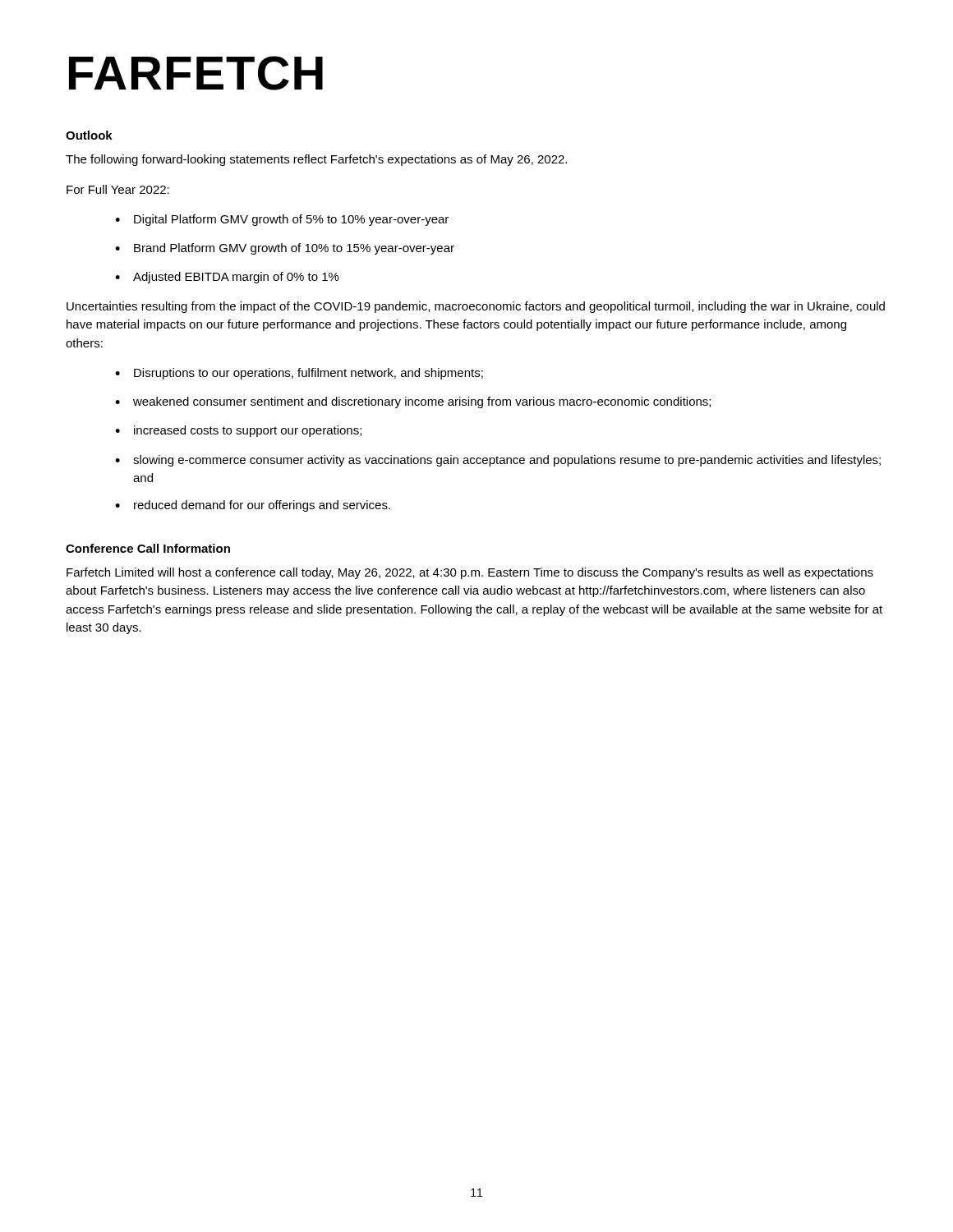Image resolution: width=953 pixels, height=1232 pixels.
Task: Locate the block of text that opens with "• Disruptions to our operations, fulfilment network, and"
Action: tap(299, 374)
